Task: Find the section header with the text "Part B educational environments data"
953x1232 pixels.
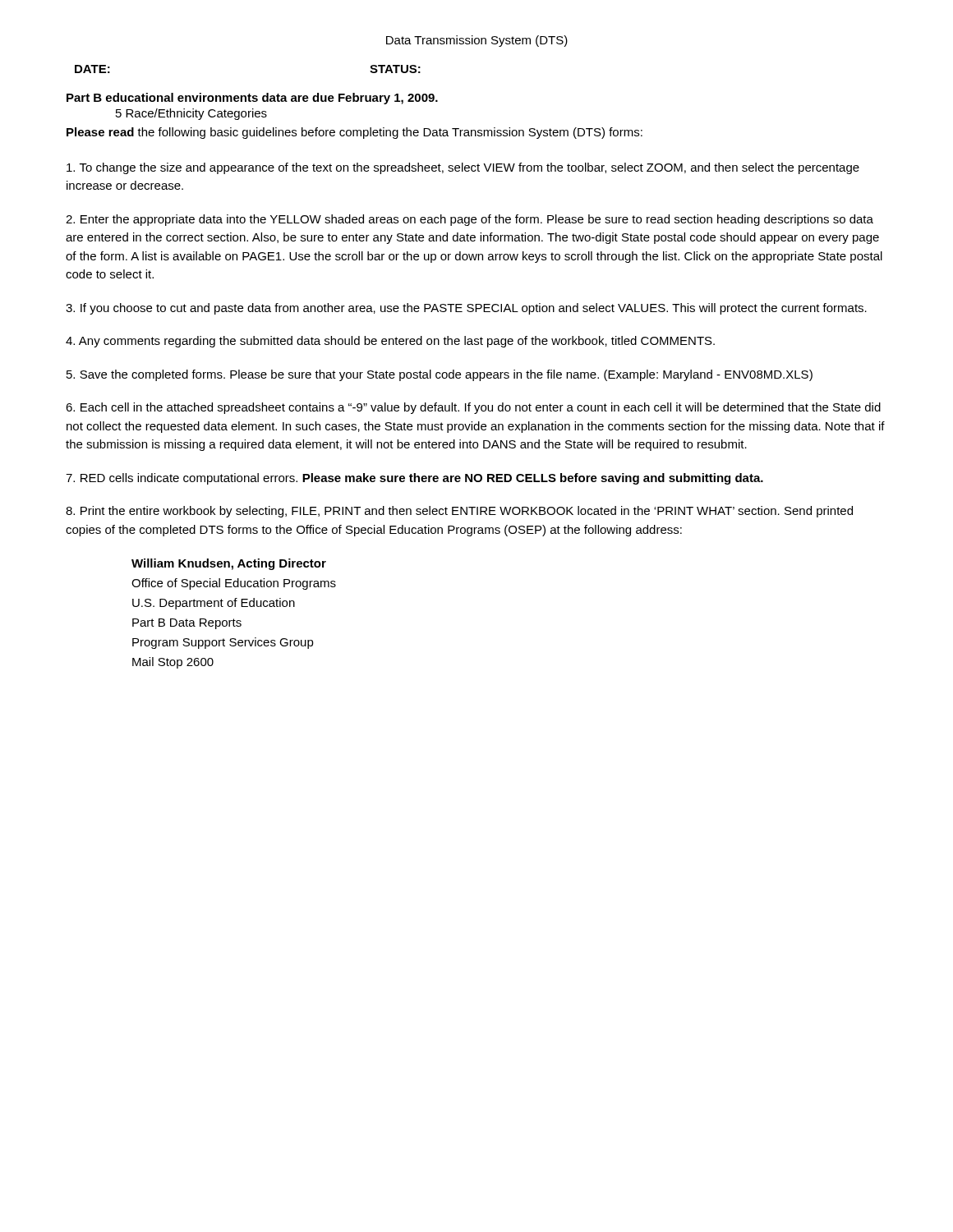Action: 252,97
